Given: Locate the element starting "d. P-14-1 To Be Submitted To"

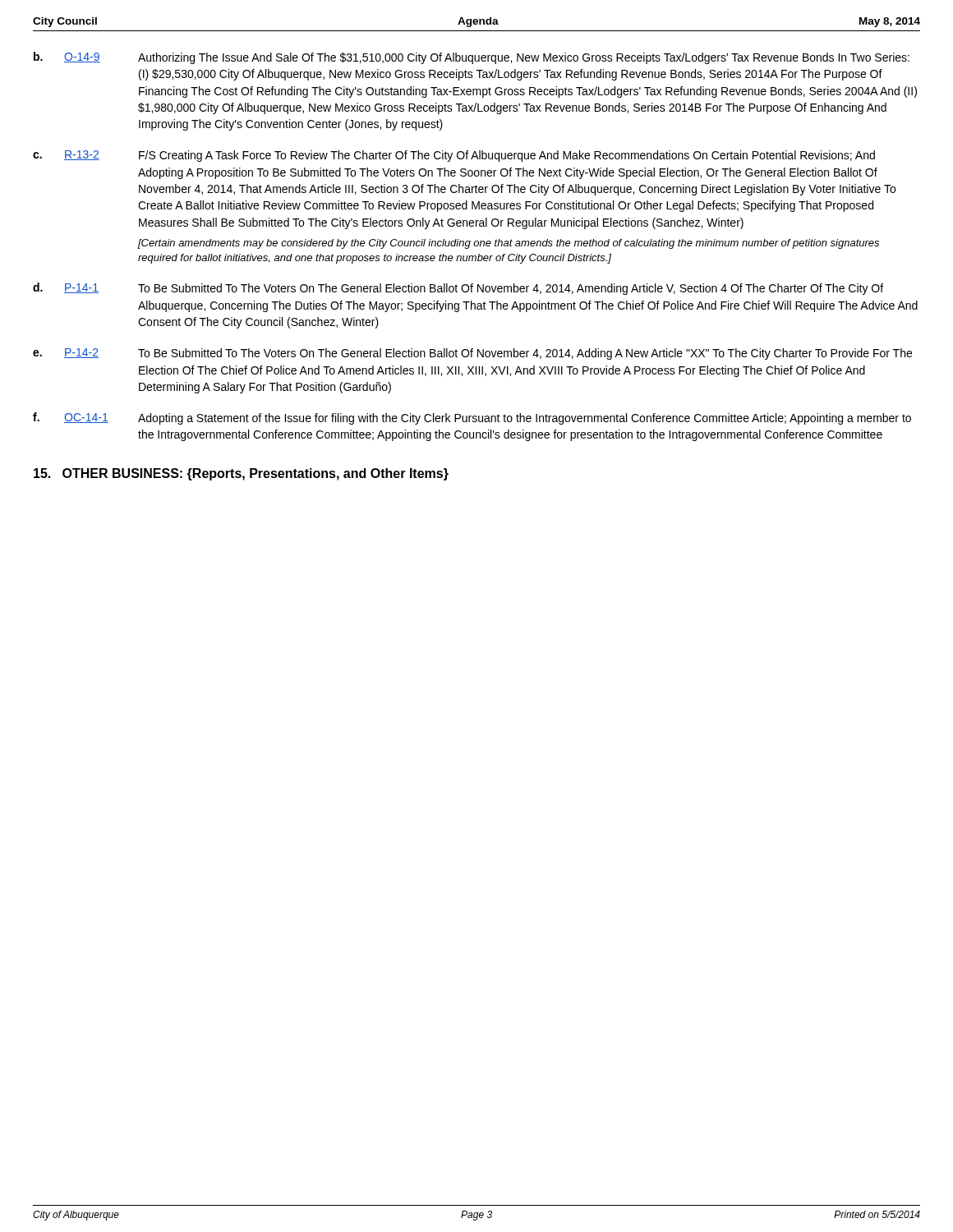Looking at the screenshot, I should coord(476,305).
